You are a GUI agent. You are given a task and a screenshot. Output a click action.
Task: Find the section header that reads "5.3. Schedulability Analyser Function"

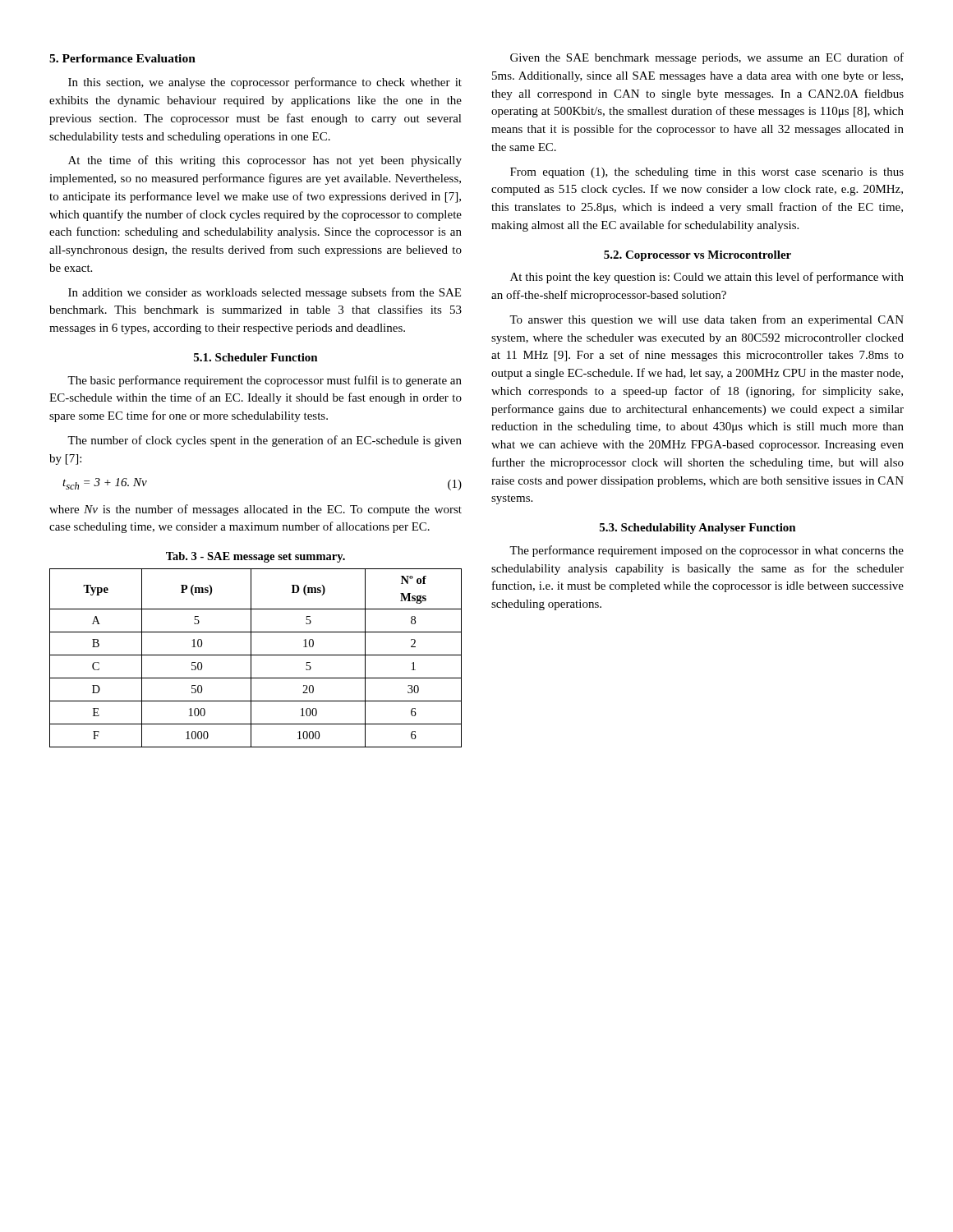(698, 528)
